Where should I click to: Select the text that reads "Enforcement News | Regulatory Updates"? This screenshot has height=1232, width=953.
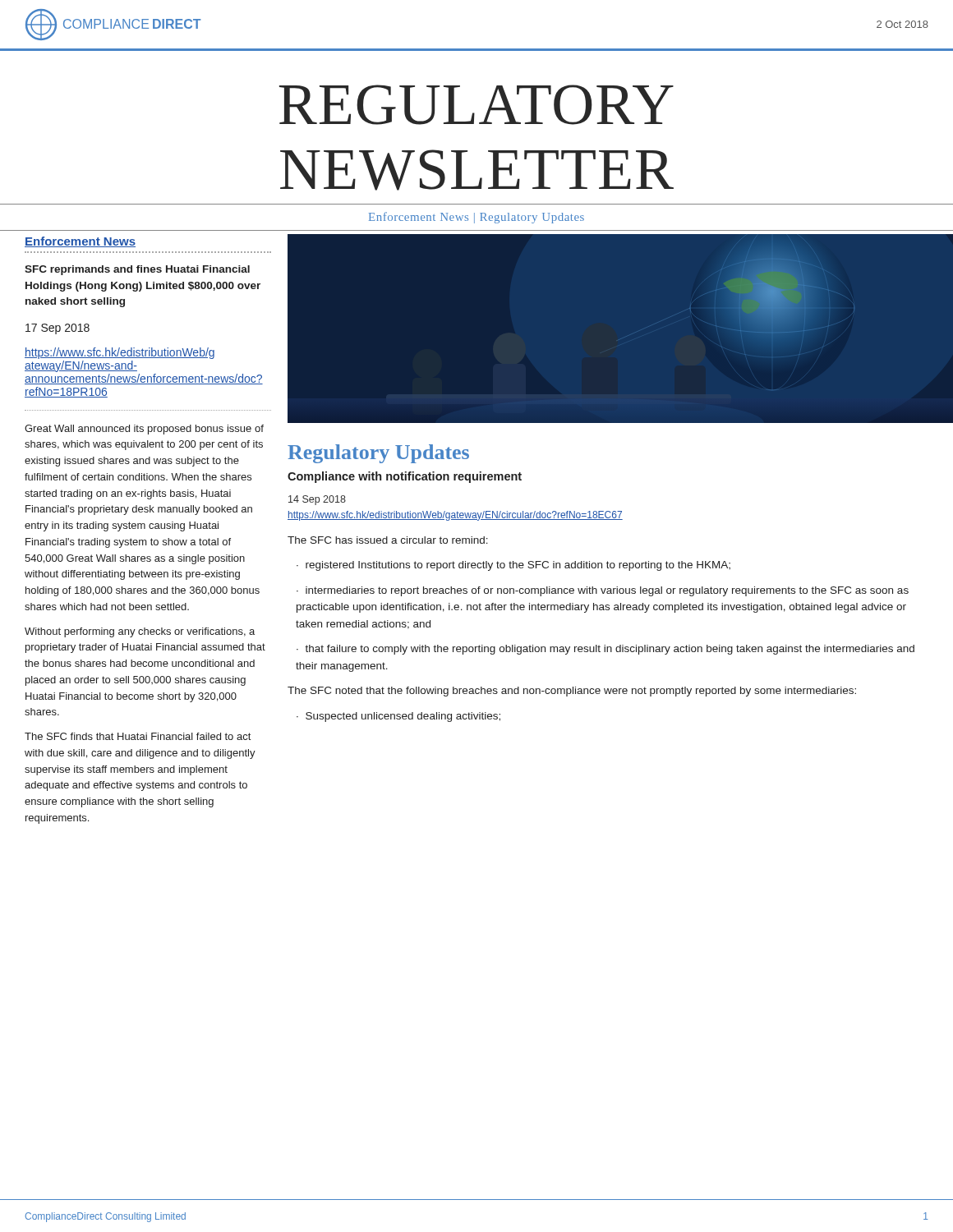coord(476,217)
